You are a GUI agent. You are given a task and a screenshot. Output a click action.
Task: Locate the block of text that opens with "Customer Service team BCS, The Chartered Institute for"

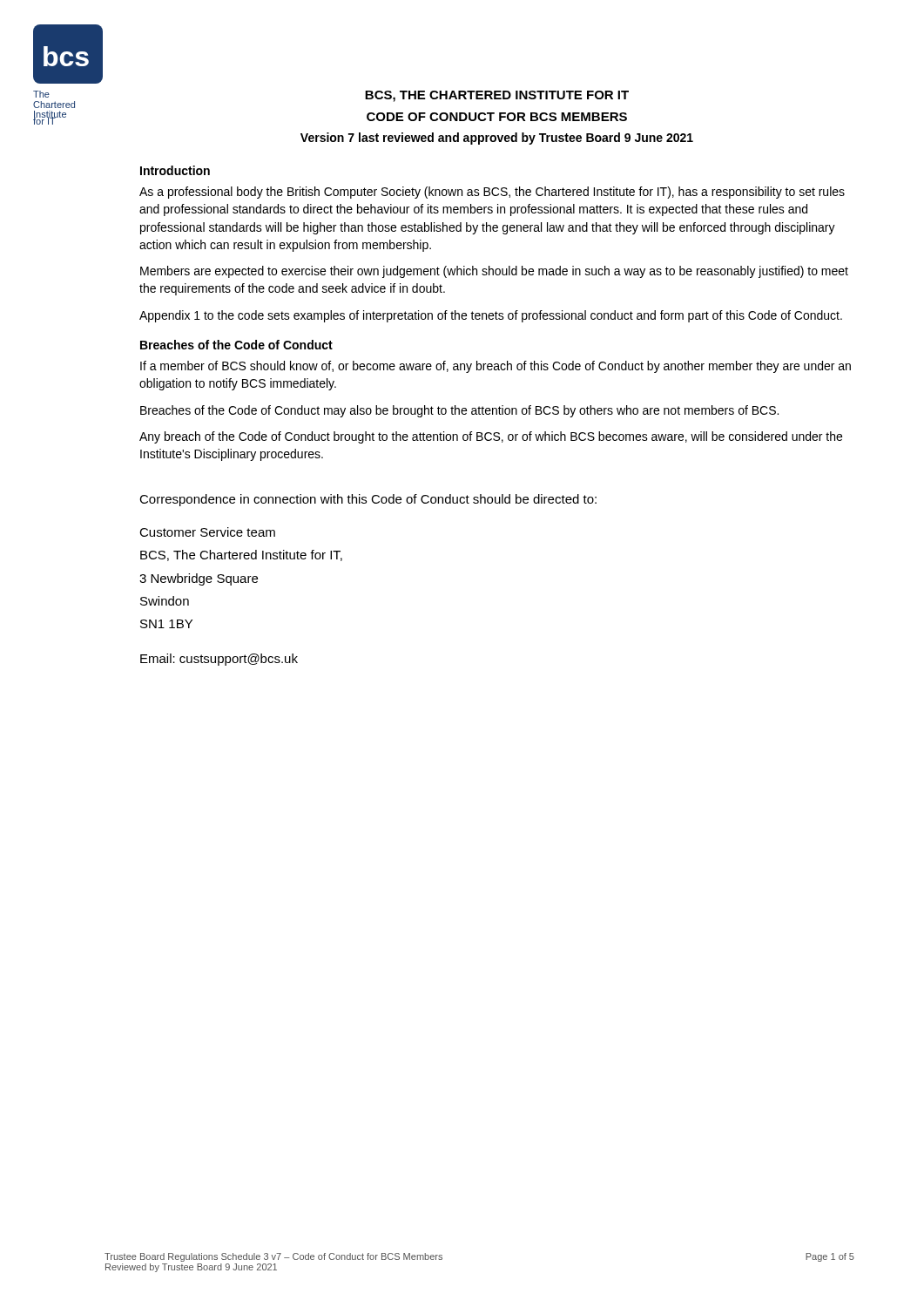(x=241, y=578)
